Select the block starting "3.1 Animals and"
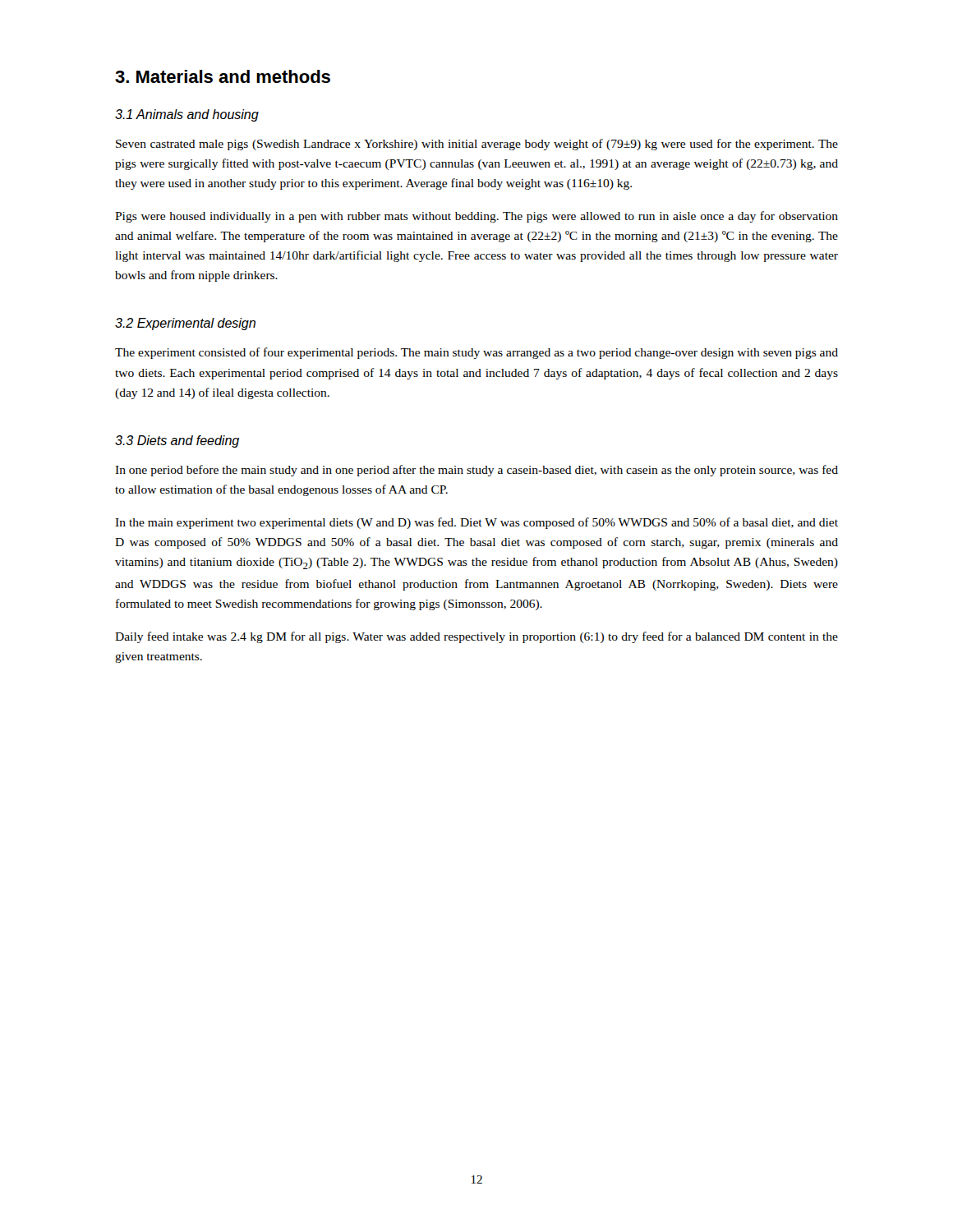Image resolution: width=953 pixels, height=1232 pixels. [x=187, y=114]
